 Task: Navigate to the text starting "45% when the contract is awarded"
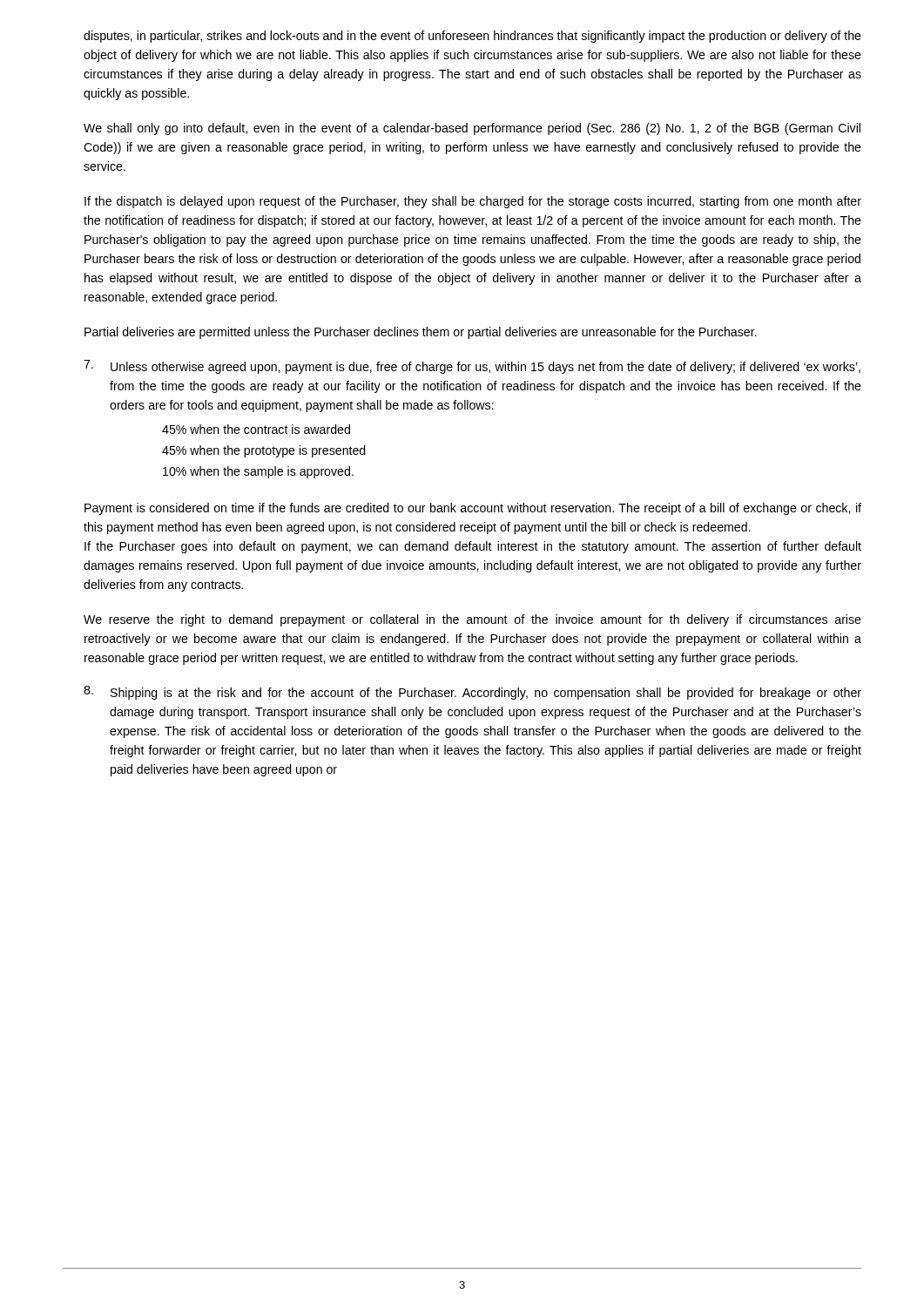pos(256,430)
